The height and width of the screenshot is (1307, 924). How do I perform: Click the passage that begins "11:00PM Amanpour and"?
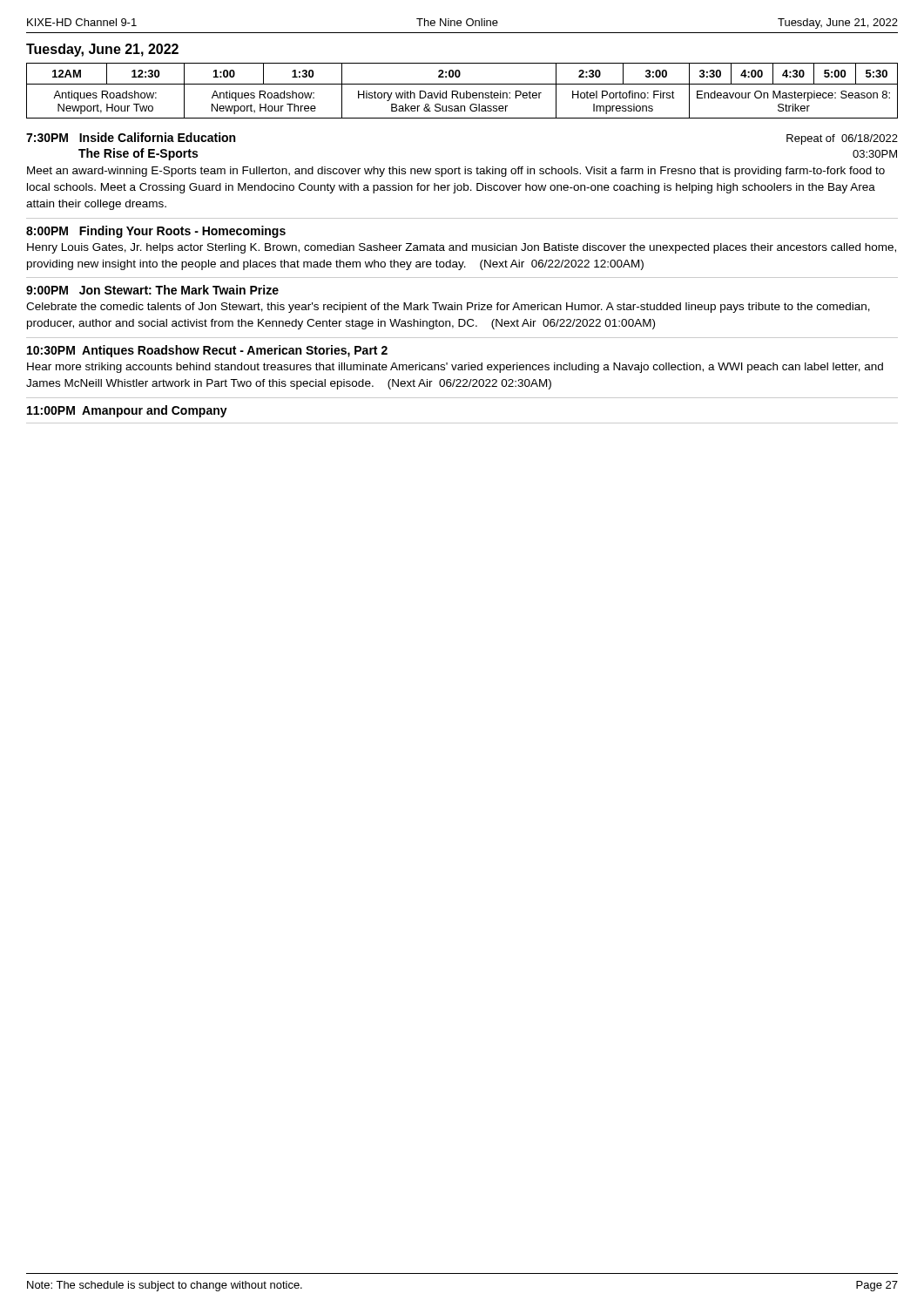(x=127, y=410)
